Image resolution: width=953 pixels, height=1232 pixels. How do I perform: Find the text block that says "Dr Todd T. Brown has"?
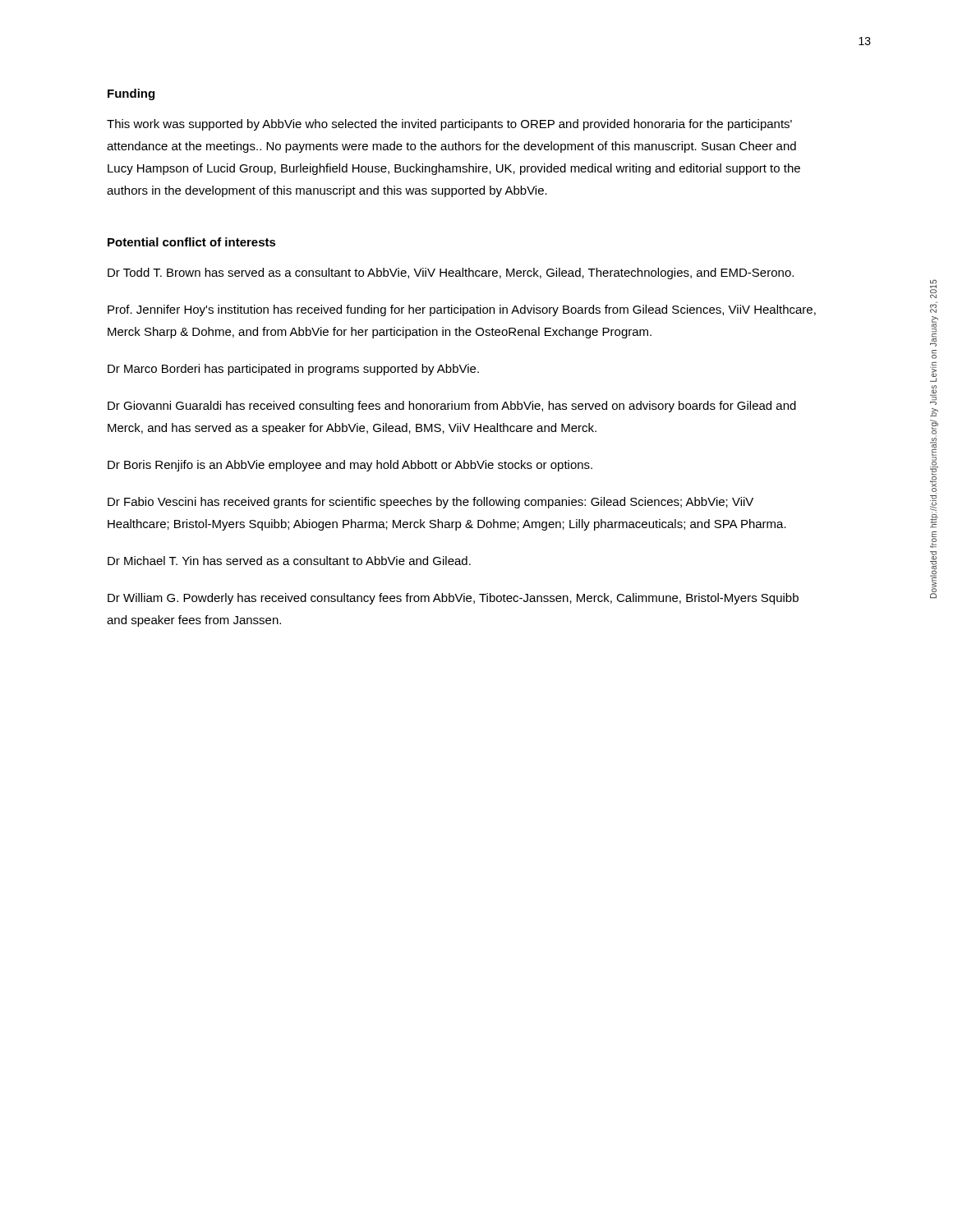[451, 272]
